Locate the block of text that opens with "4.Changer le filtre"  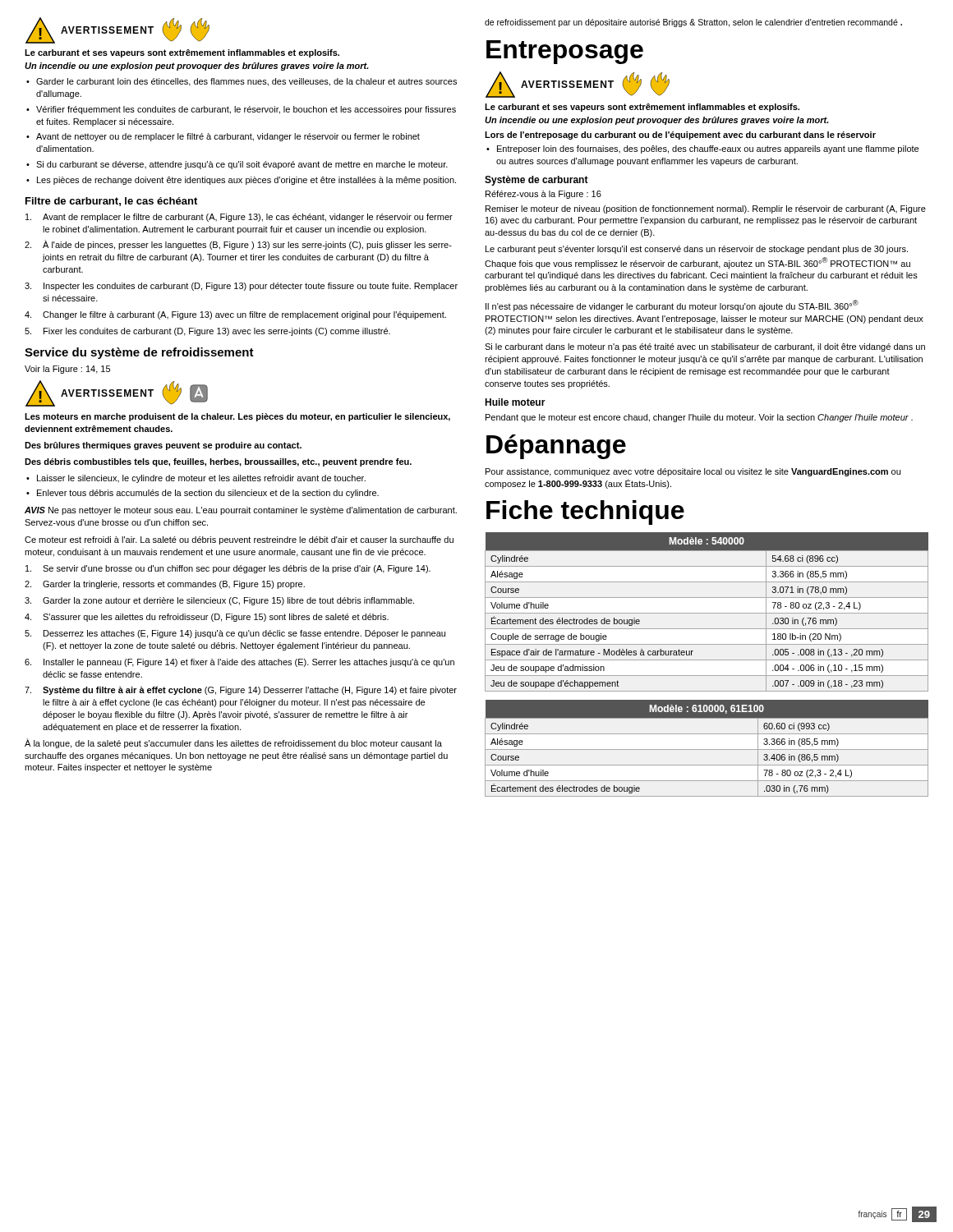point(236,315)
